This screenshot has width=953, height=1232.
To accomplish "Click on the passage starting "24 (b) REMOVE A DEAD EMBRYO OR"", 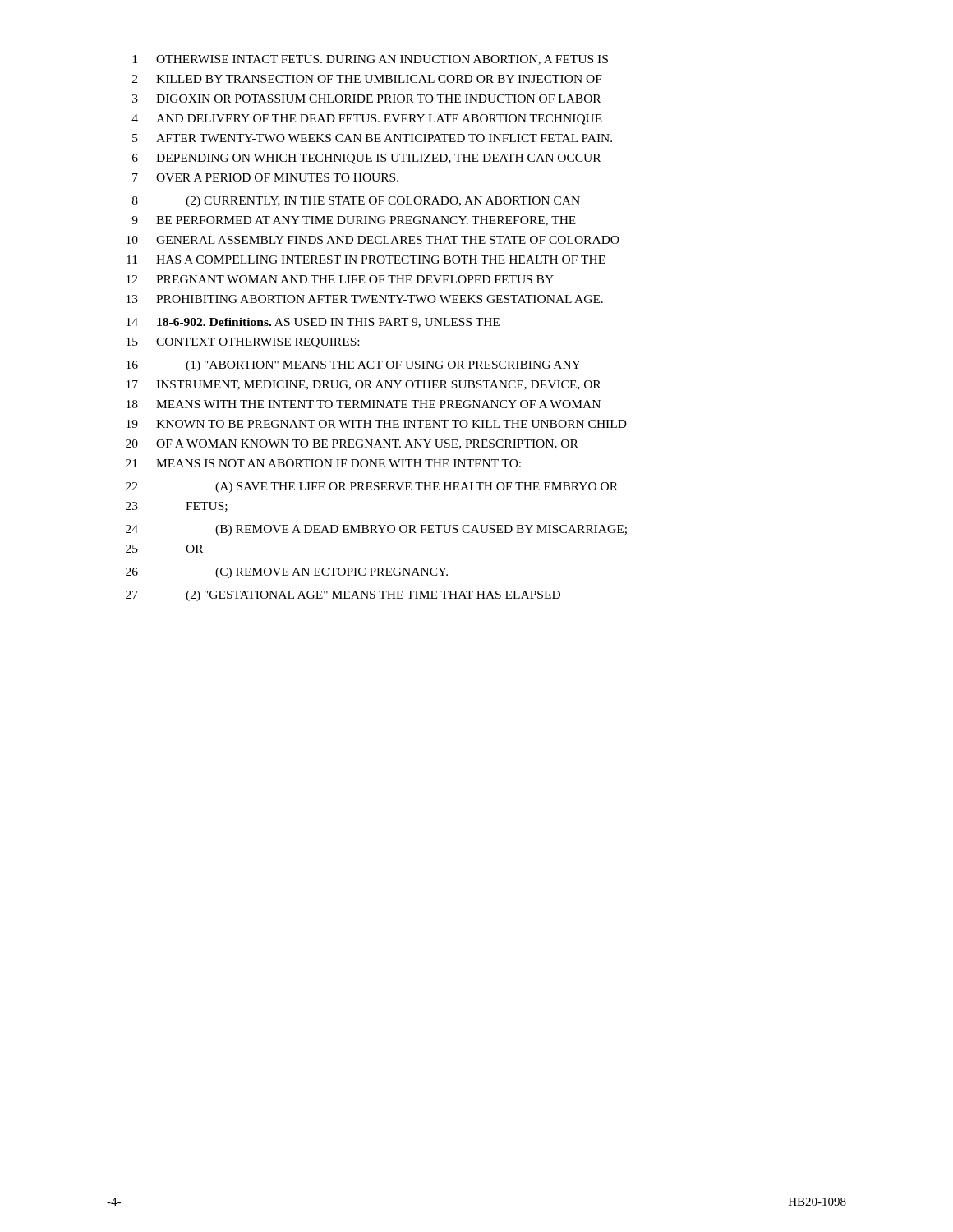I will (476, 529).
